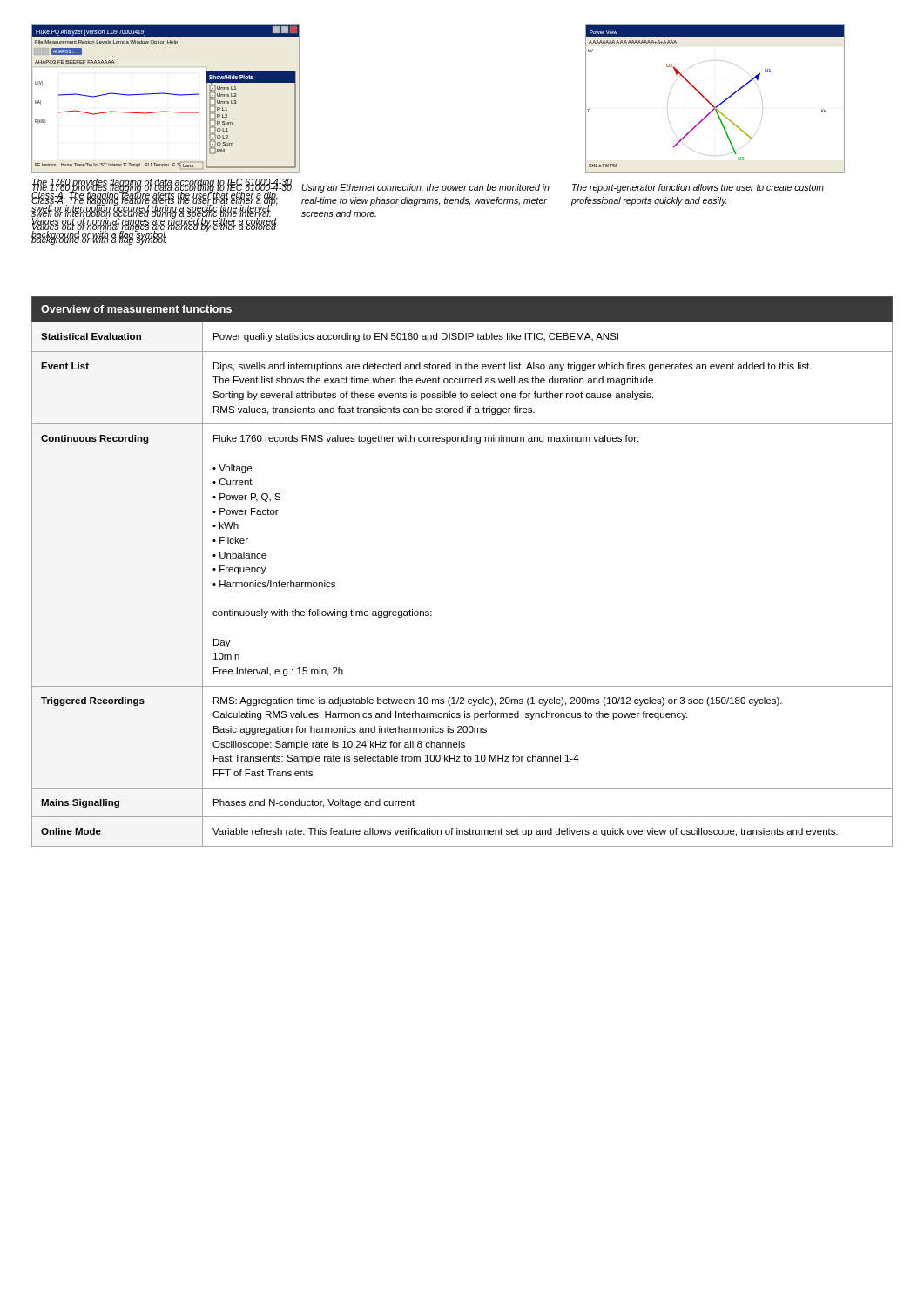This screenshot has height=1307, width=924.
Task: Point to the text block starting "The 1760 provides flagging"
Action: [x=161, y=208]
